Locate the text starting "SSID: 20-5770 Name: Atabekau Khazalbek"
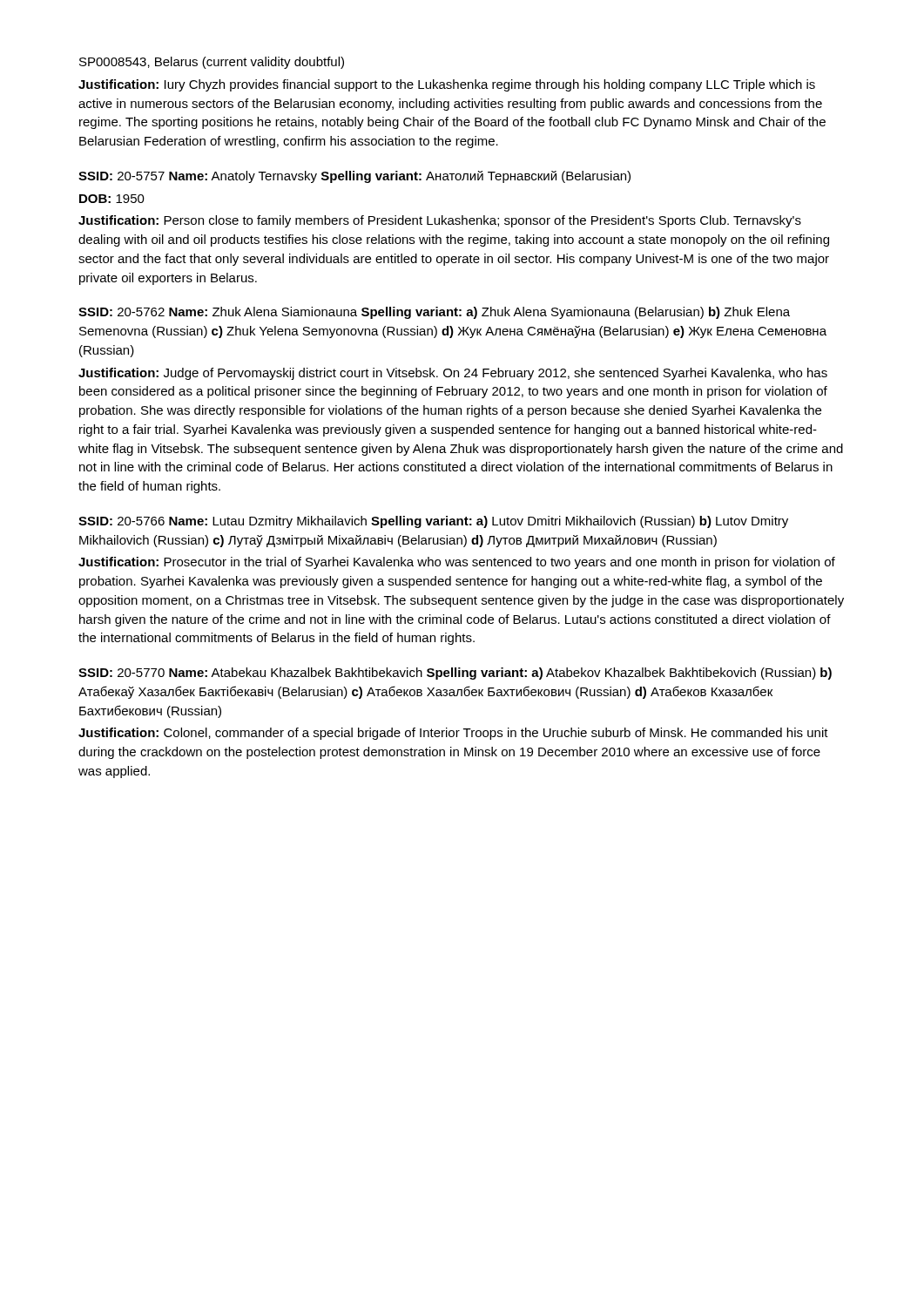 [455, 691]
